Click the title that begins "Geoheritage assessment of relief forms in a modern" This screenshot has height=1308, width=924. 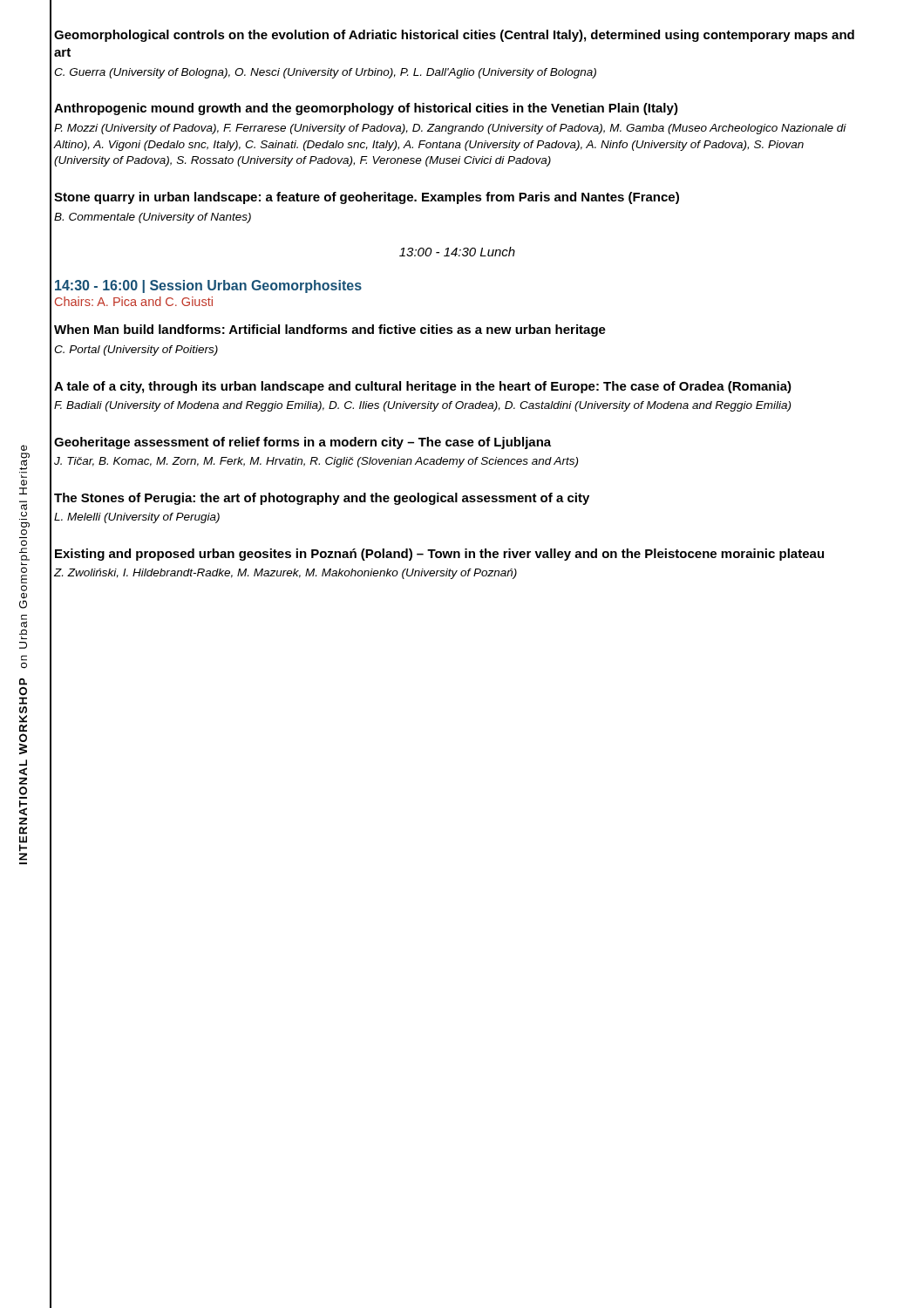coord(303,441)
